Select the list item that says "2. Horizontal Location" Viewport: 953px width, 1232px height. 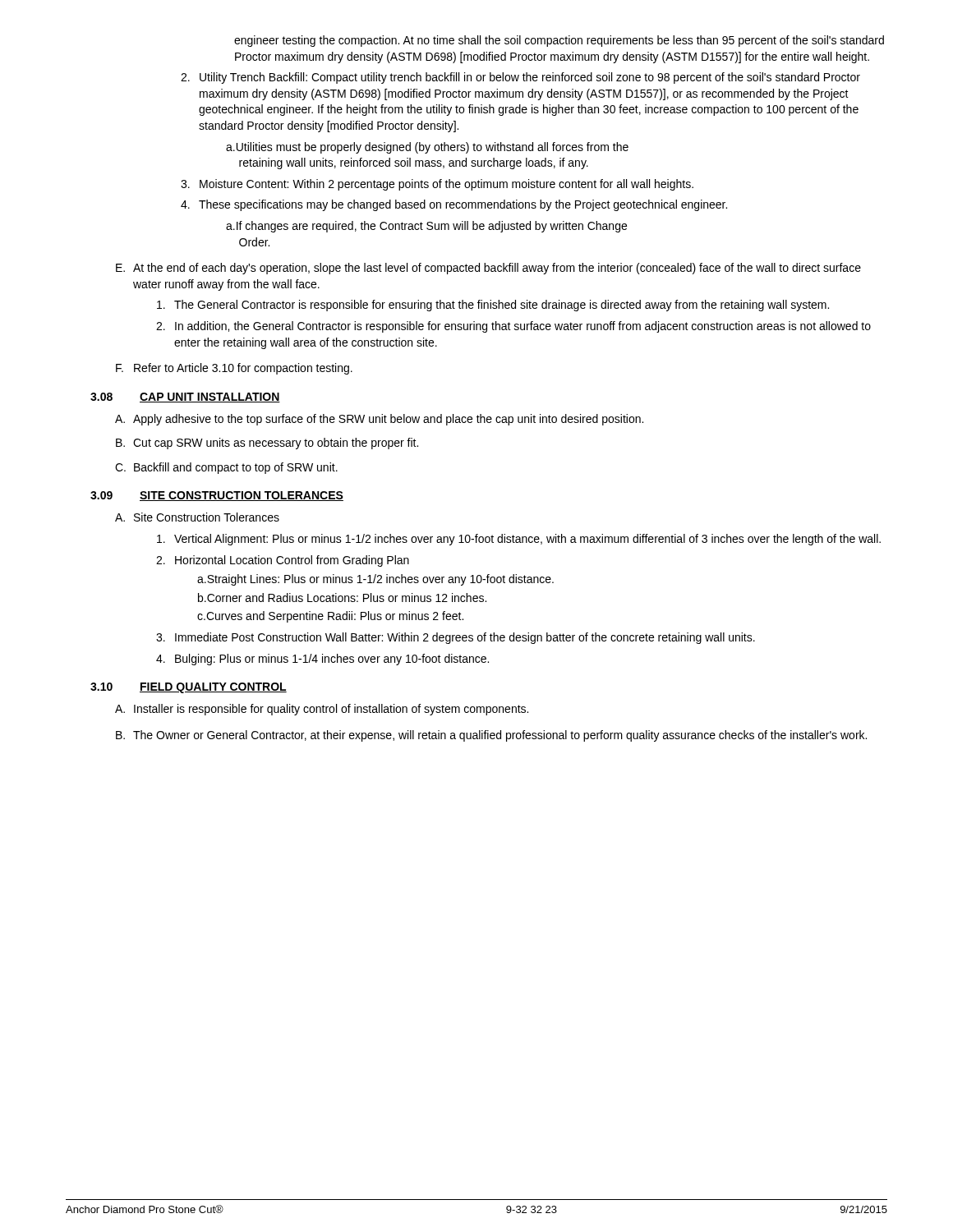(x=283, y=560)
